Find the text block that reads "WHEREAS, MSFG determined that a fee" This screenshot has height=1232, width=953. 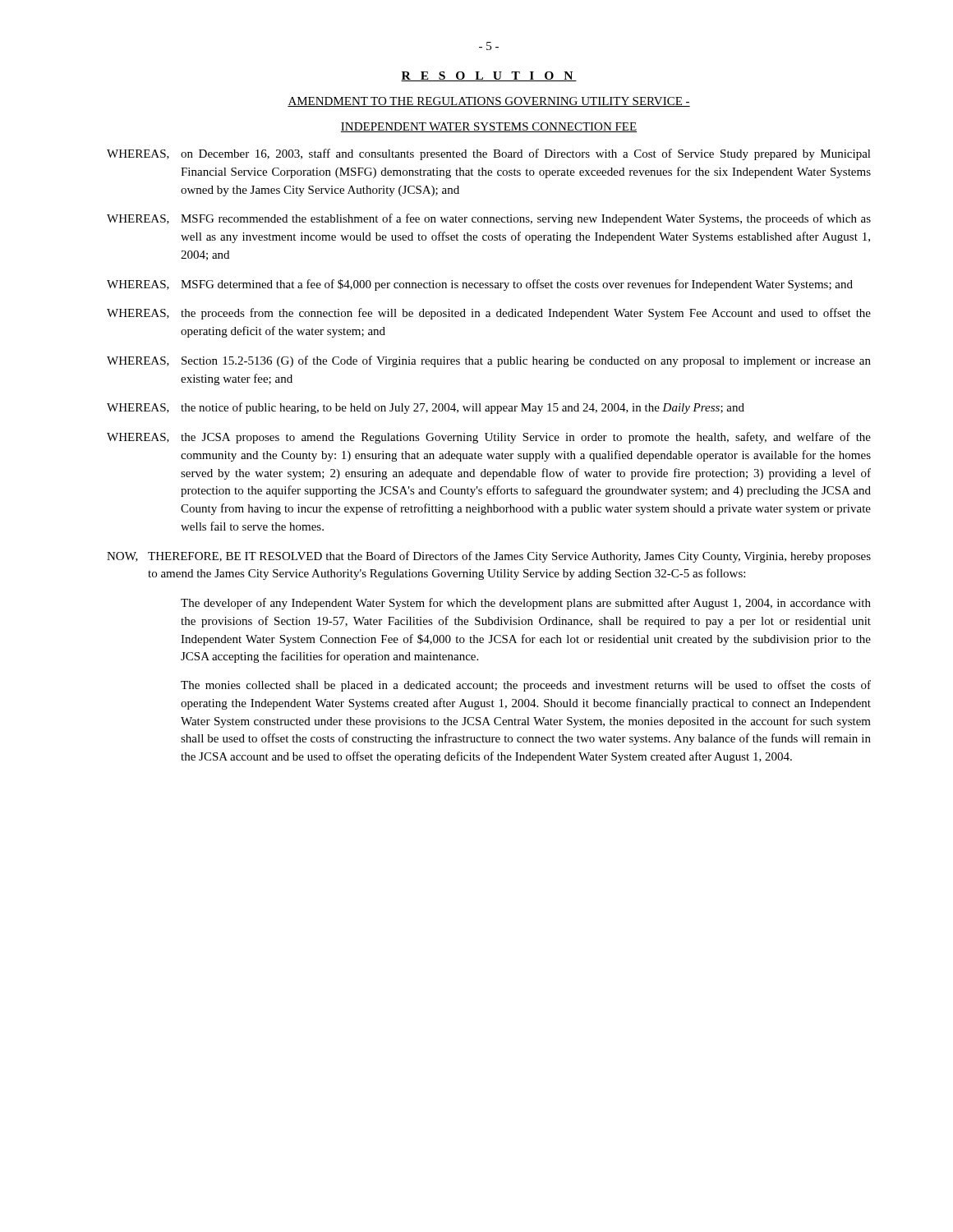click(489, 285)
